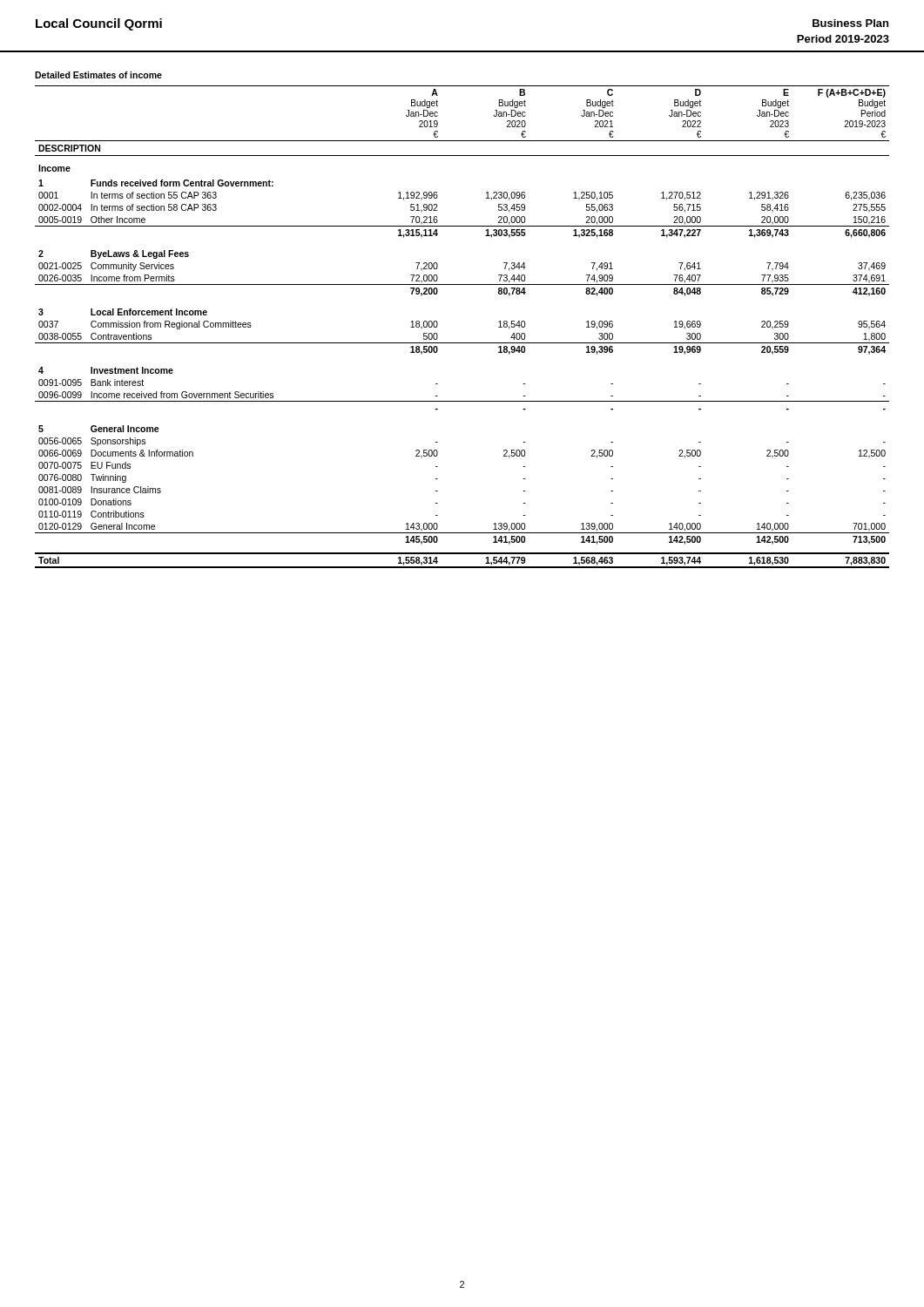Click on the table containing "B Budget Jan-Dec"
Screen dimensions: 1307x924
462,327
